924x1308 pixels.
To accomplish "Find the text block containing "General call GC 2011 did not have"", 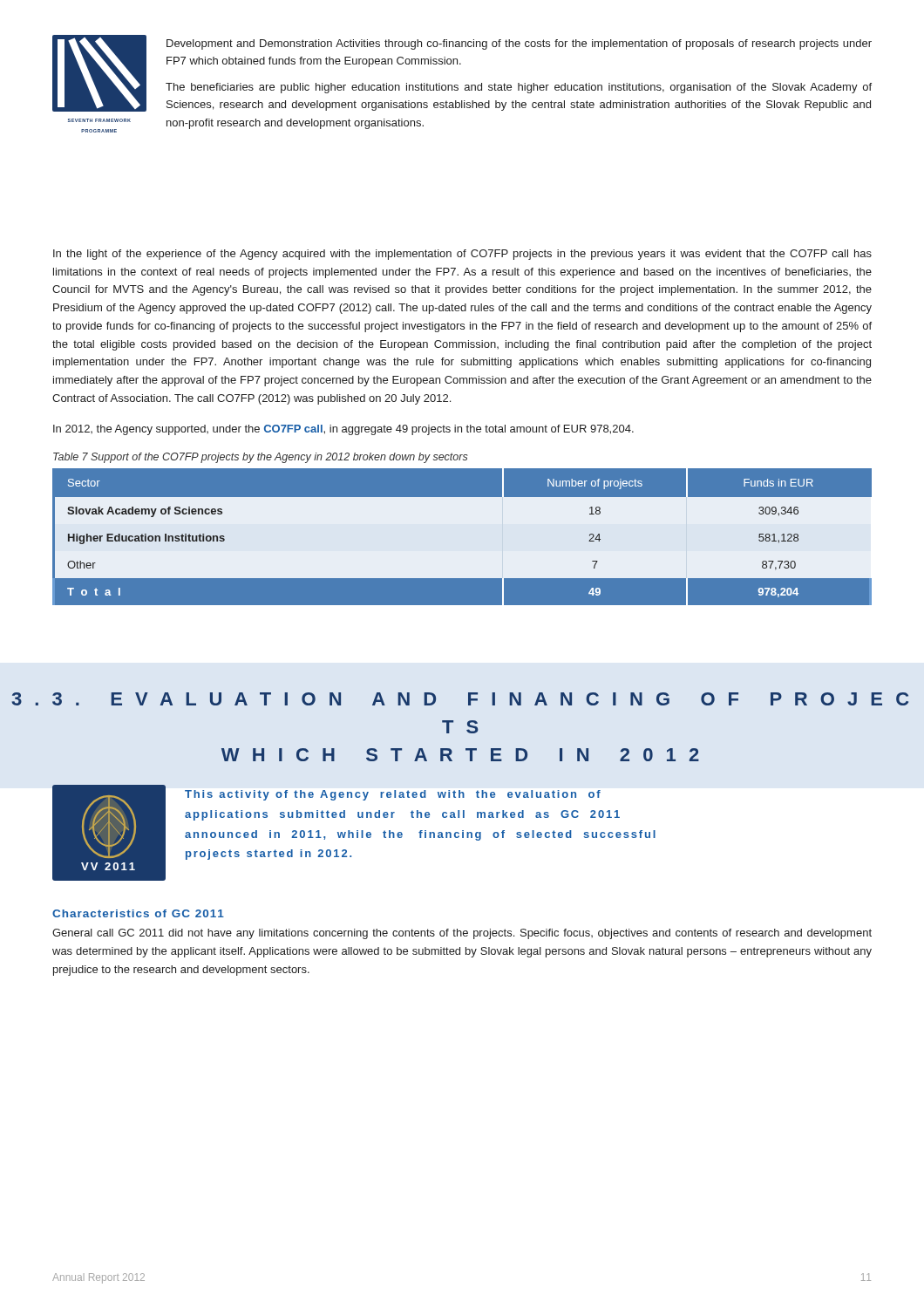I will pos(462,951).
